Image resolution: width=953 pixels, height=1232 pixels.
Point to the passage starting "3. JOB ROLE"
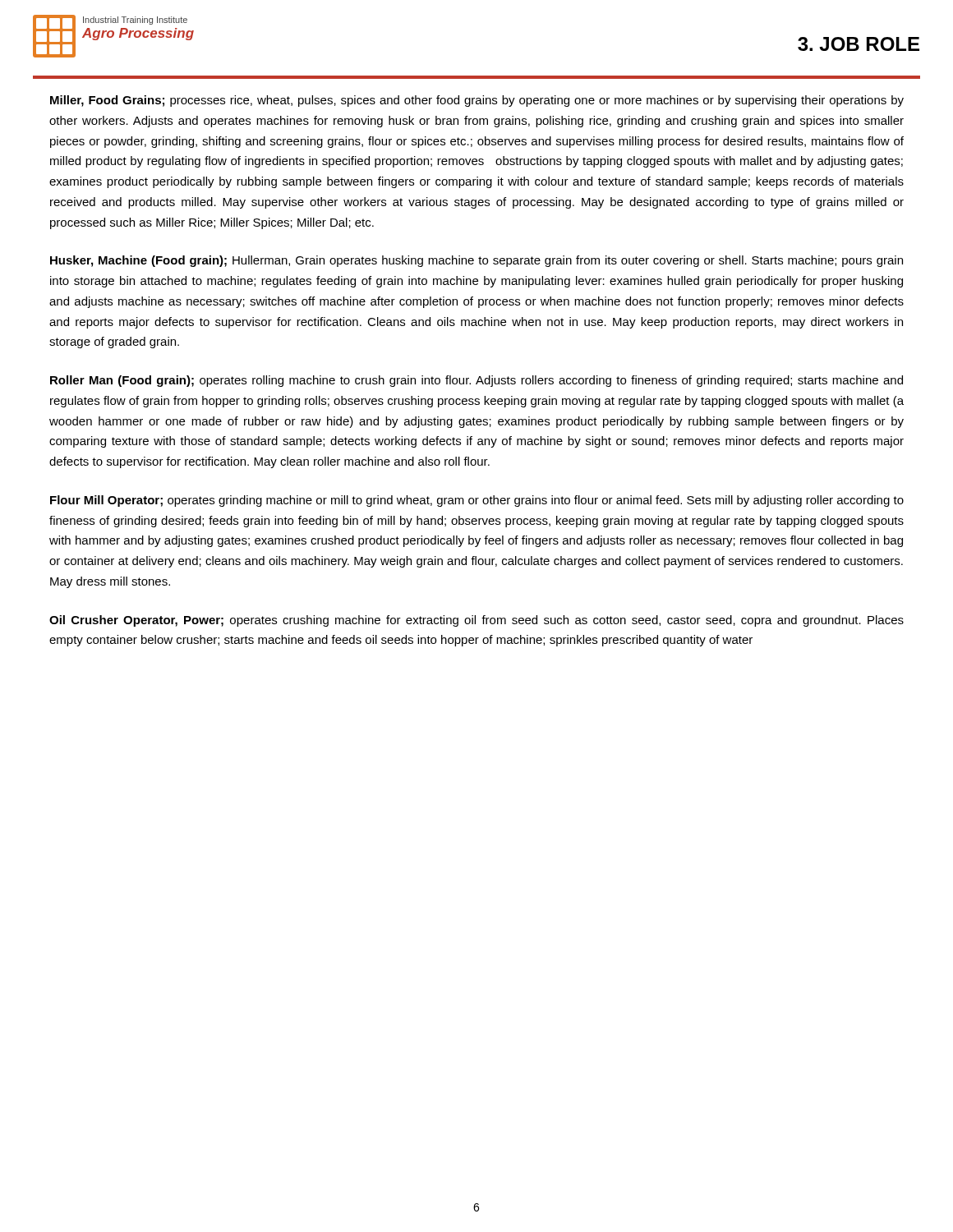(x=859, y=44)
